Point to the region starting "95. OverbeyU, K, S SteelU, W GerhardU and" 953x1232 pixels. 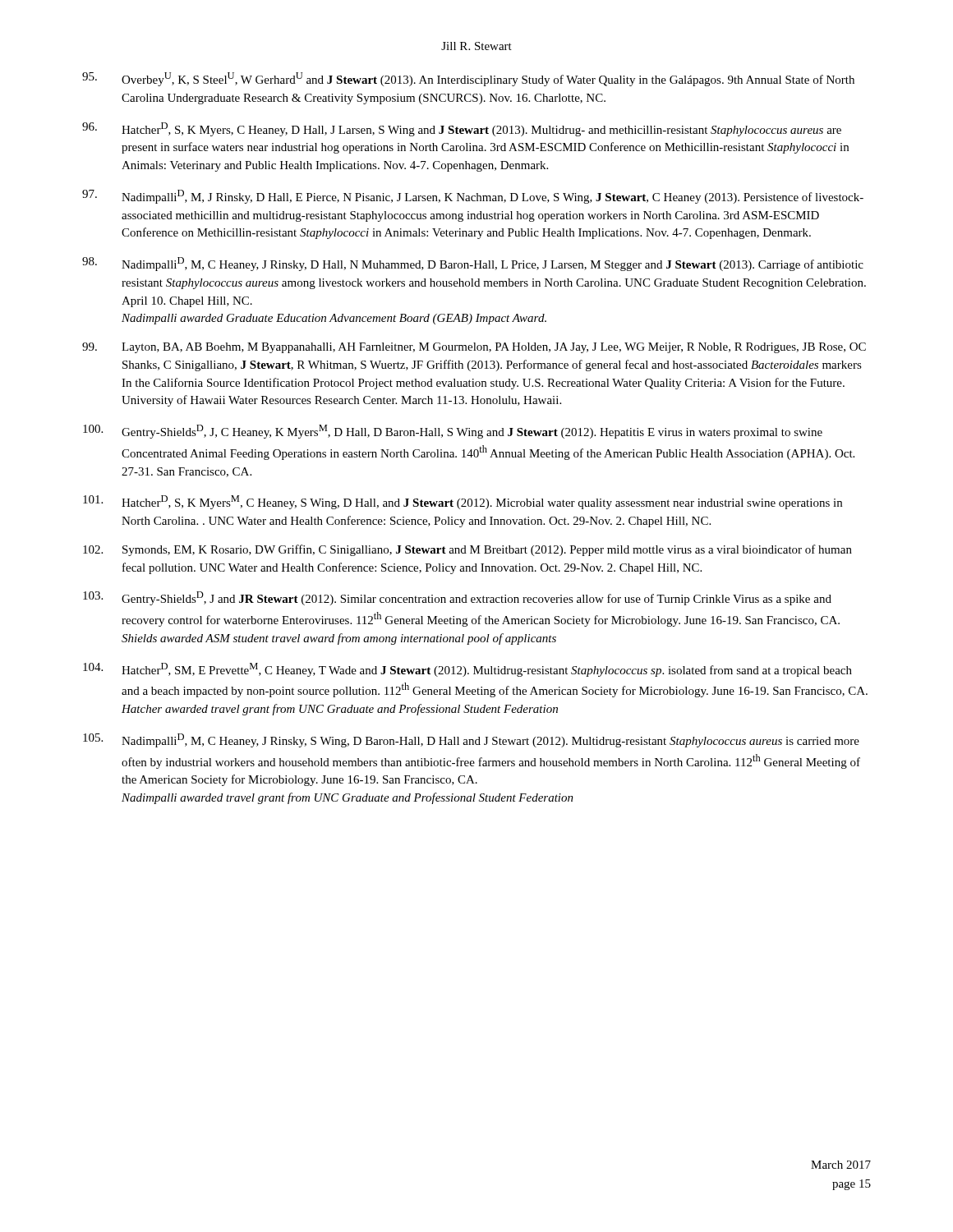[x=476, y=88]
